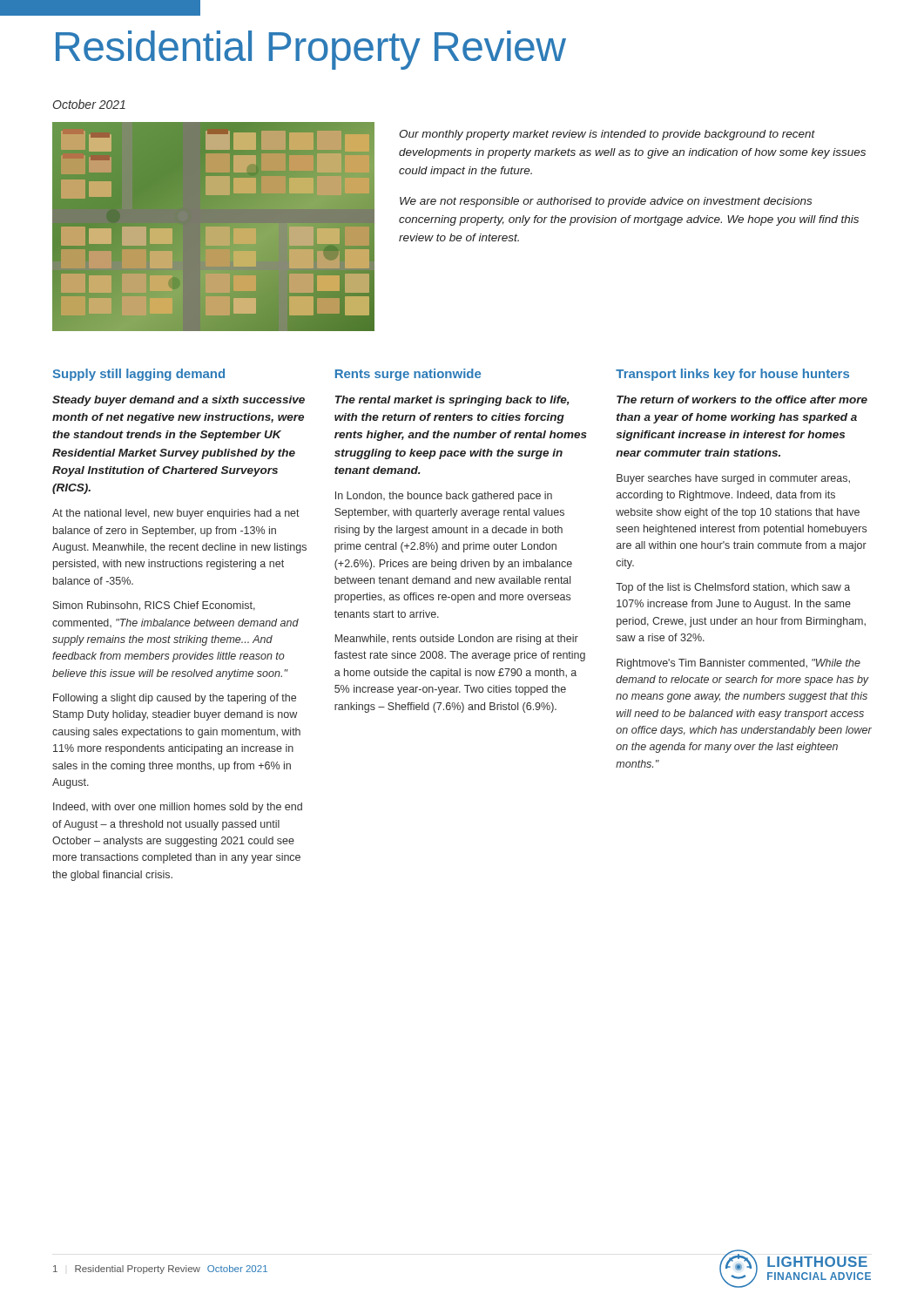Select the text block starting "We are not responsible"
Image resolution: width=924 pixels, height=1307 pixels.
(635, 220)
